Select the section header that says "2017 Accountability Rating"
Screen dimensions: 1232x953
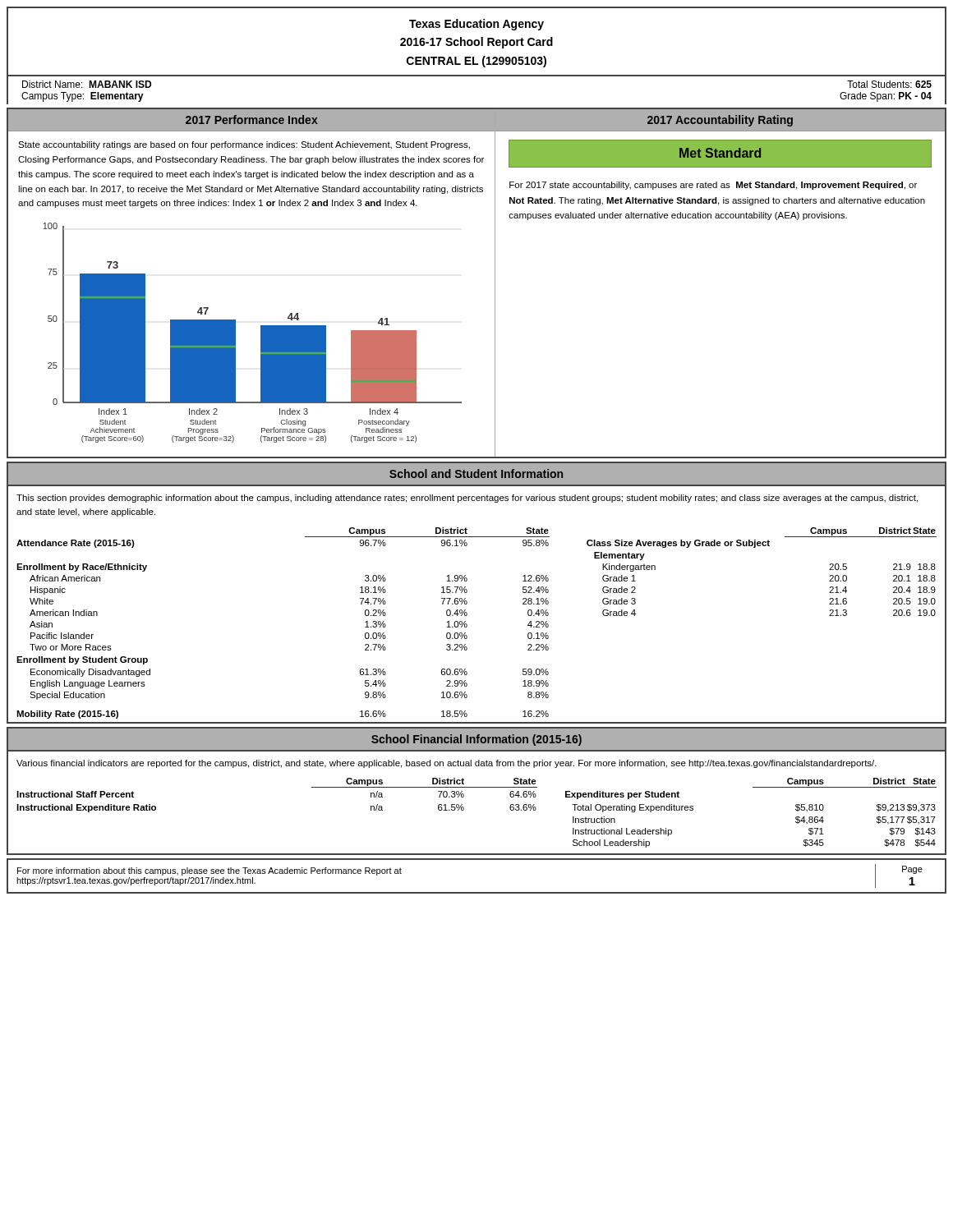point(720,120)
